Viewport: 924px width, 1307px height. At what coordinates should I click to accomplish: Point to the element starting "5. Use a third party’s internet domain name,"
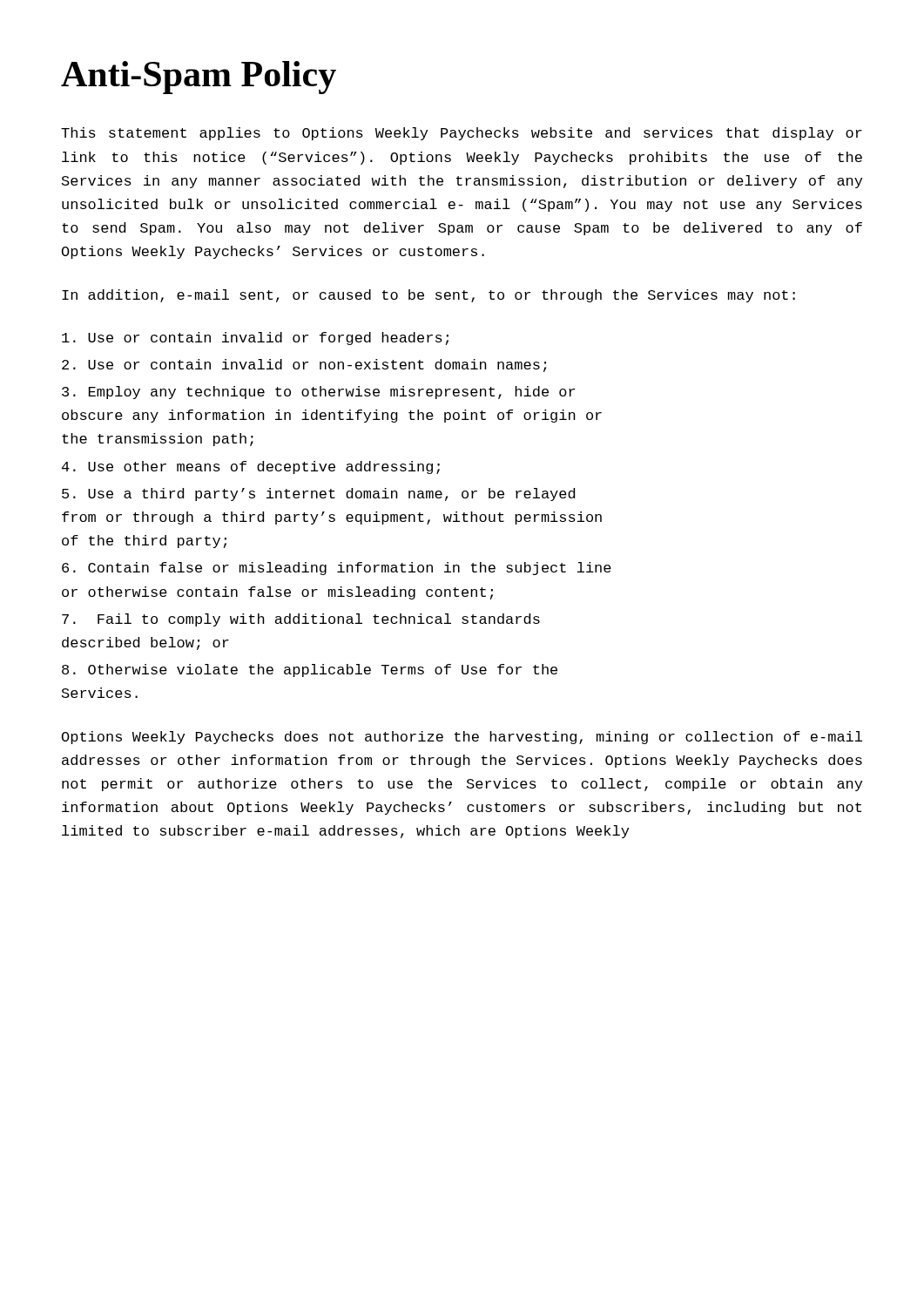332,518
